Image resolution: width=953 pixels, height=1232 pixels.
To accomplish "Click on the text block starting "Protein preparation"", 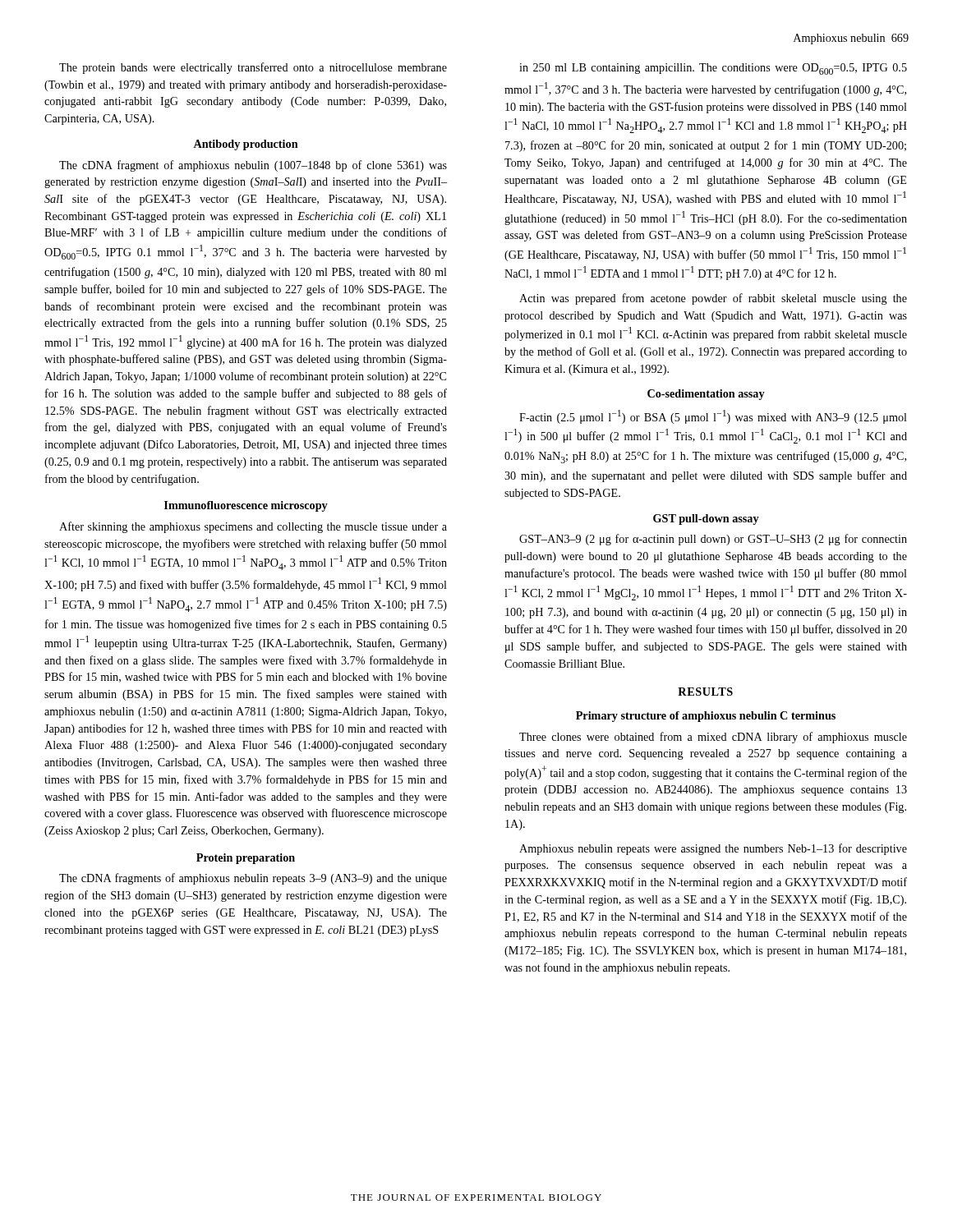I will (x=246, y=857).
